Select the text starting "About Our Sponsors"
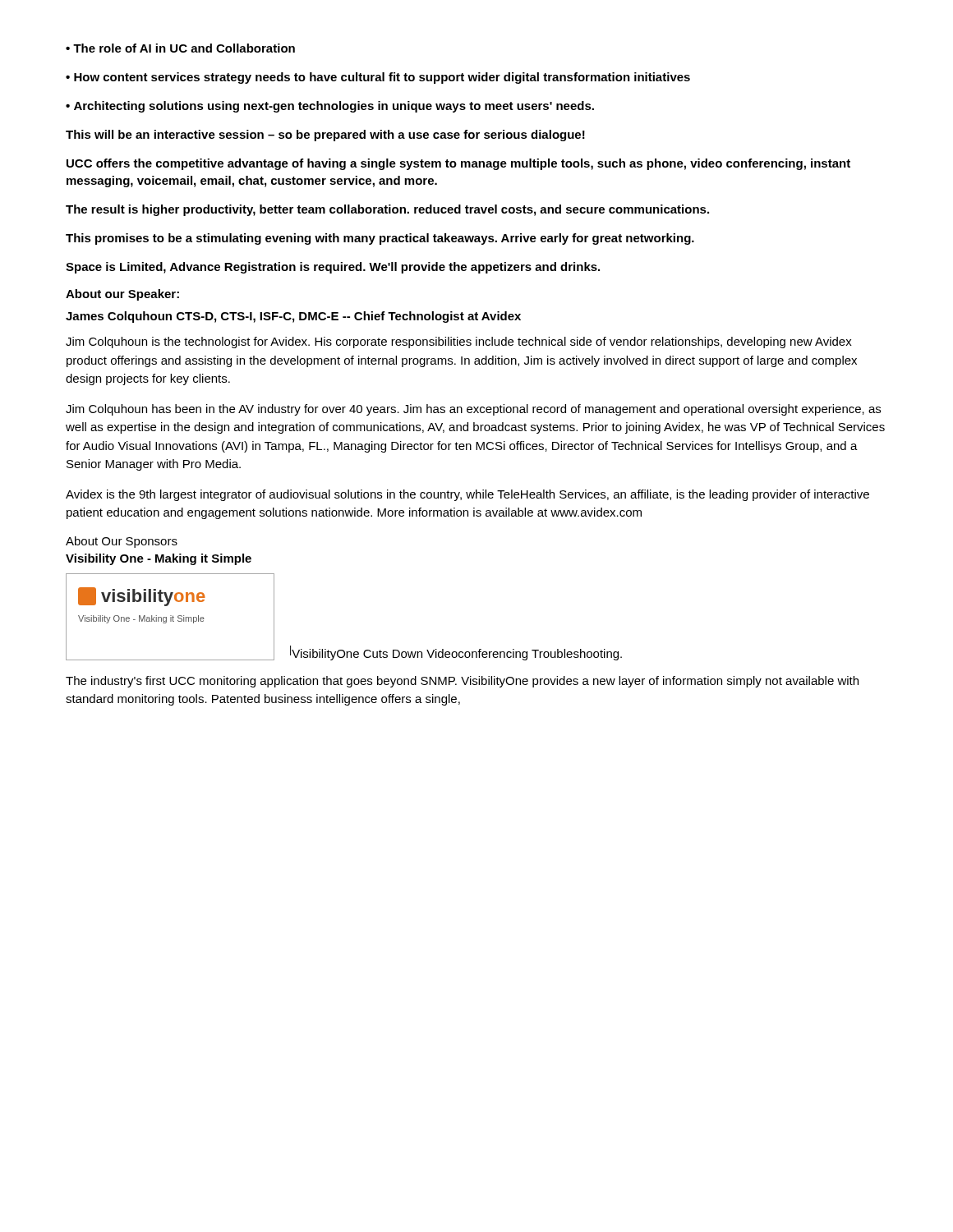The image size is (953, 1232). pyautogui.click(x=122, y=540)
